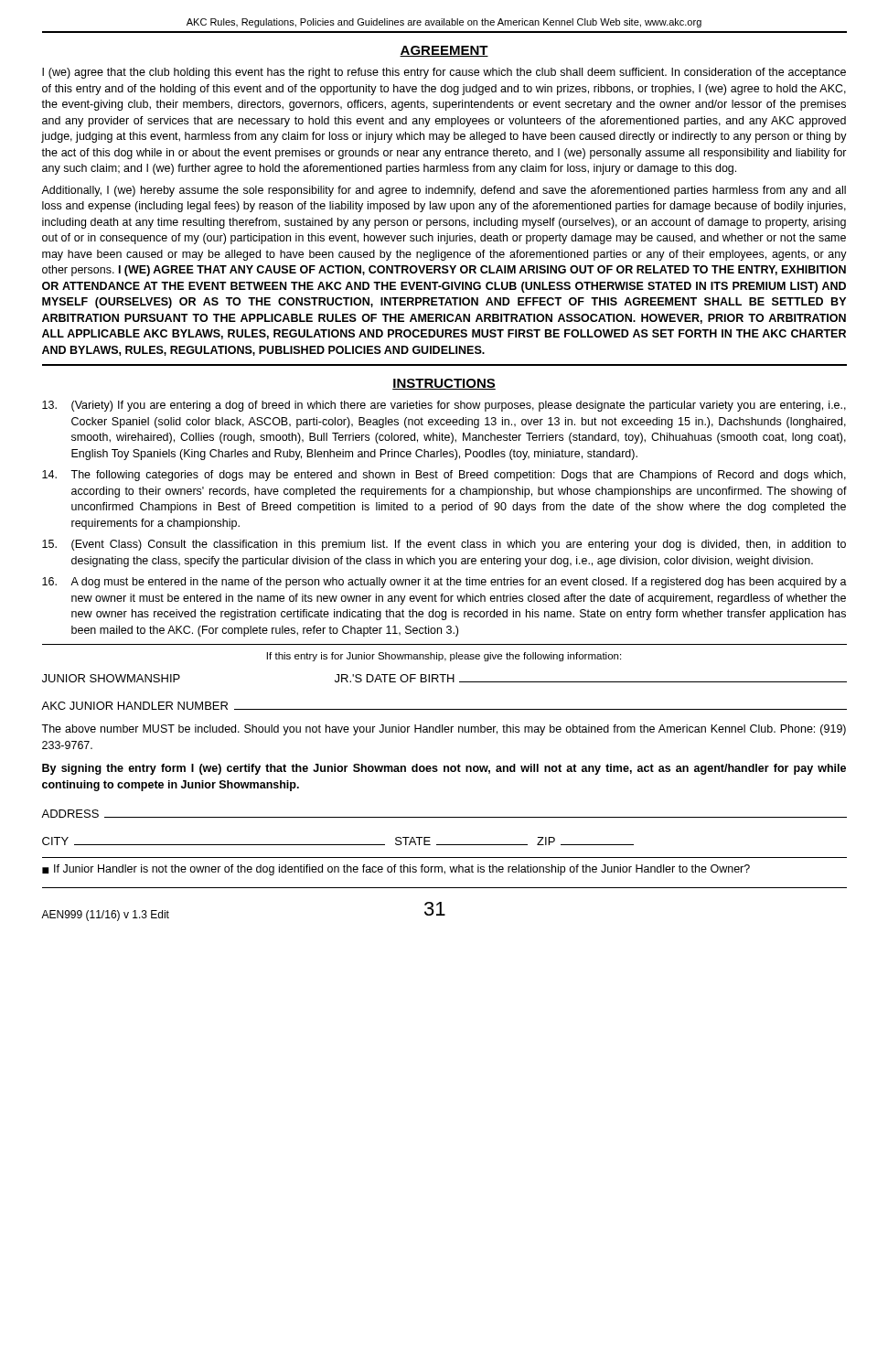The image size is (888, 1372).
Task: Locate the block starting "If this entry"
Action: point(444,656)
